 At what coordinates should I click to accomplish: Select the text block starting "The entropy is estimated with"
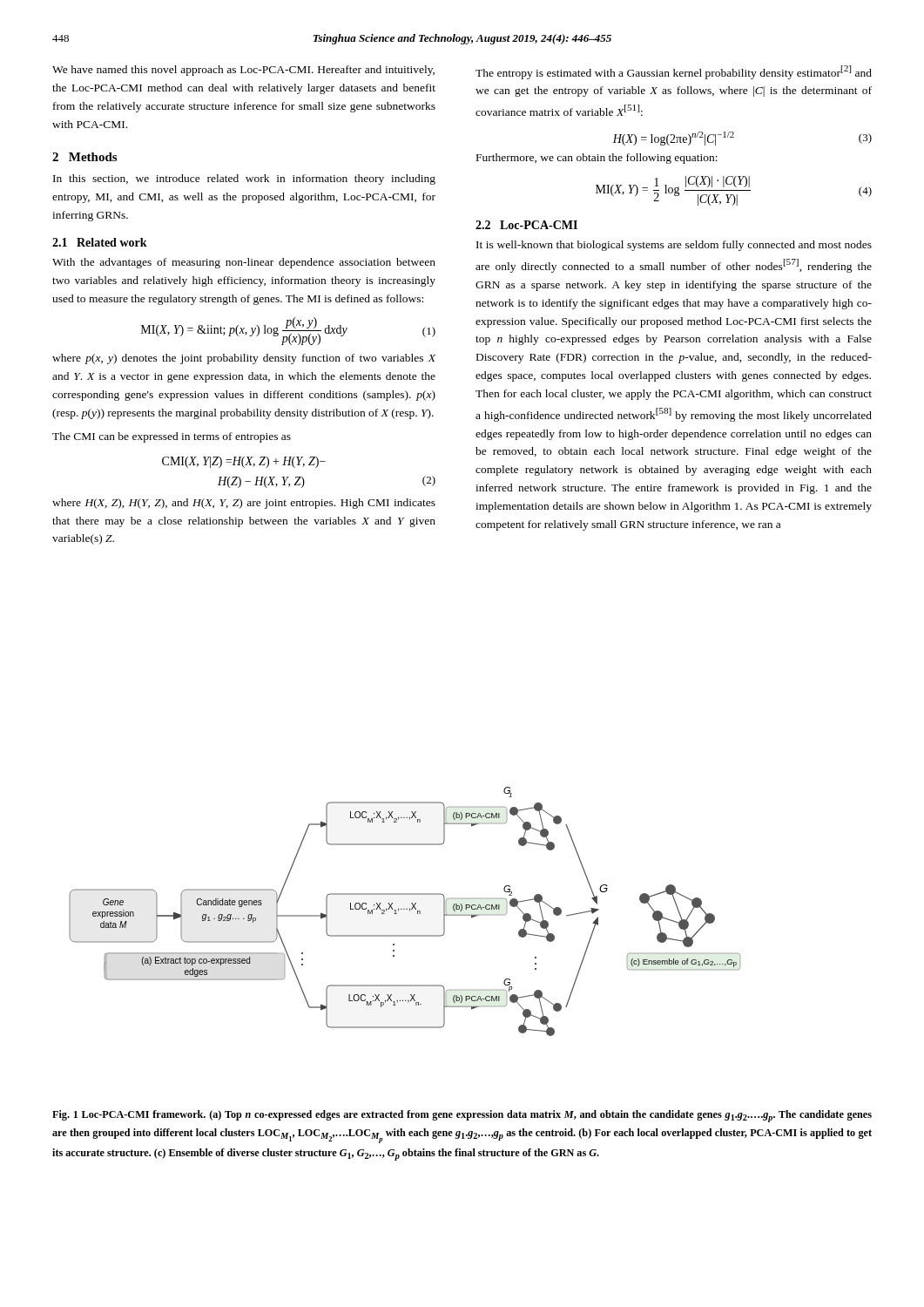674,91
